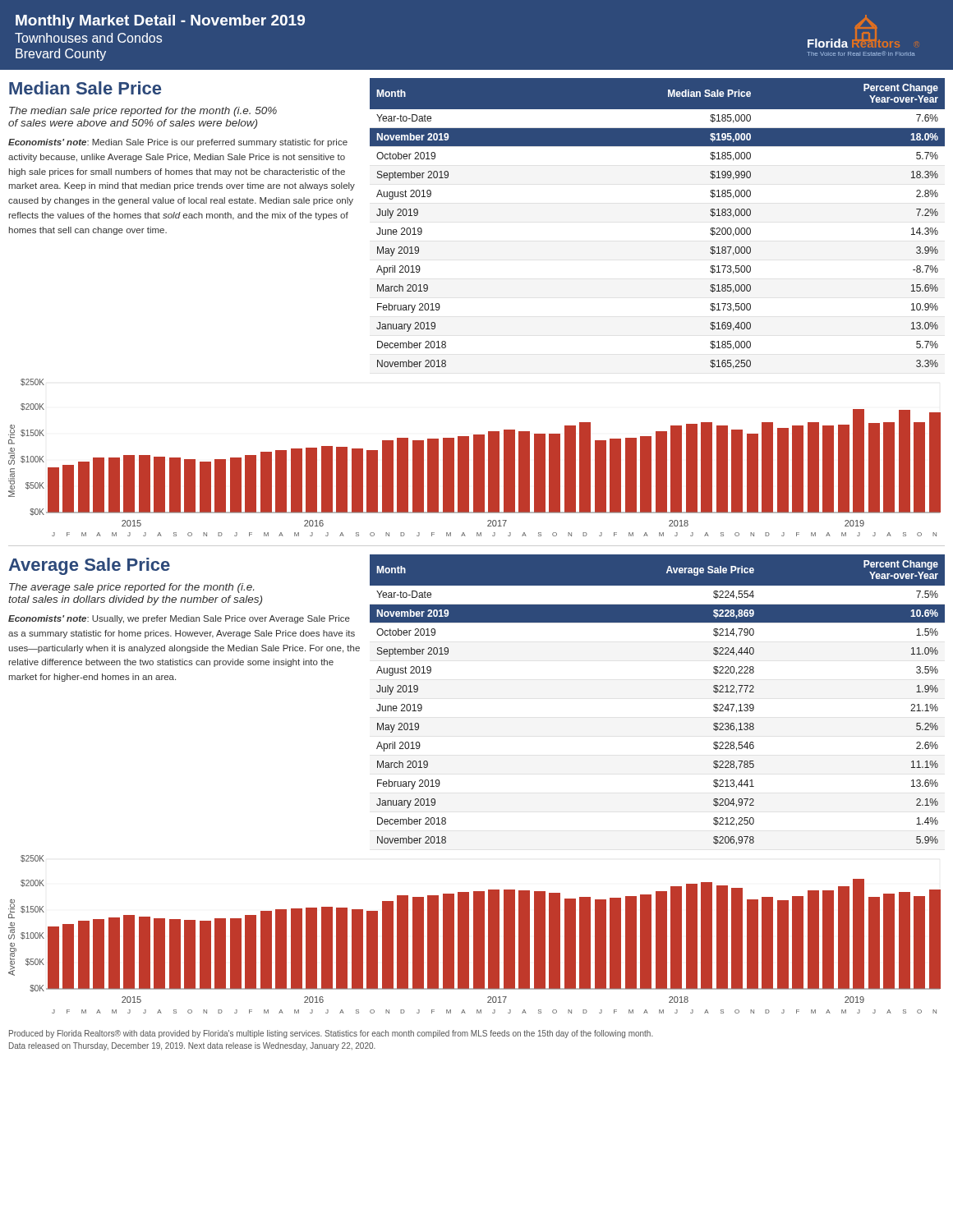
Task: Locate the text block that says "Economists' note: Usually, we"
Action: pos(184,648)
